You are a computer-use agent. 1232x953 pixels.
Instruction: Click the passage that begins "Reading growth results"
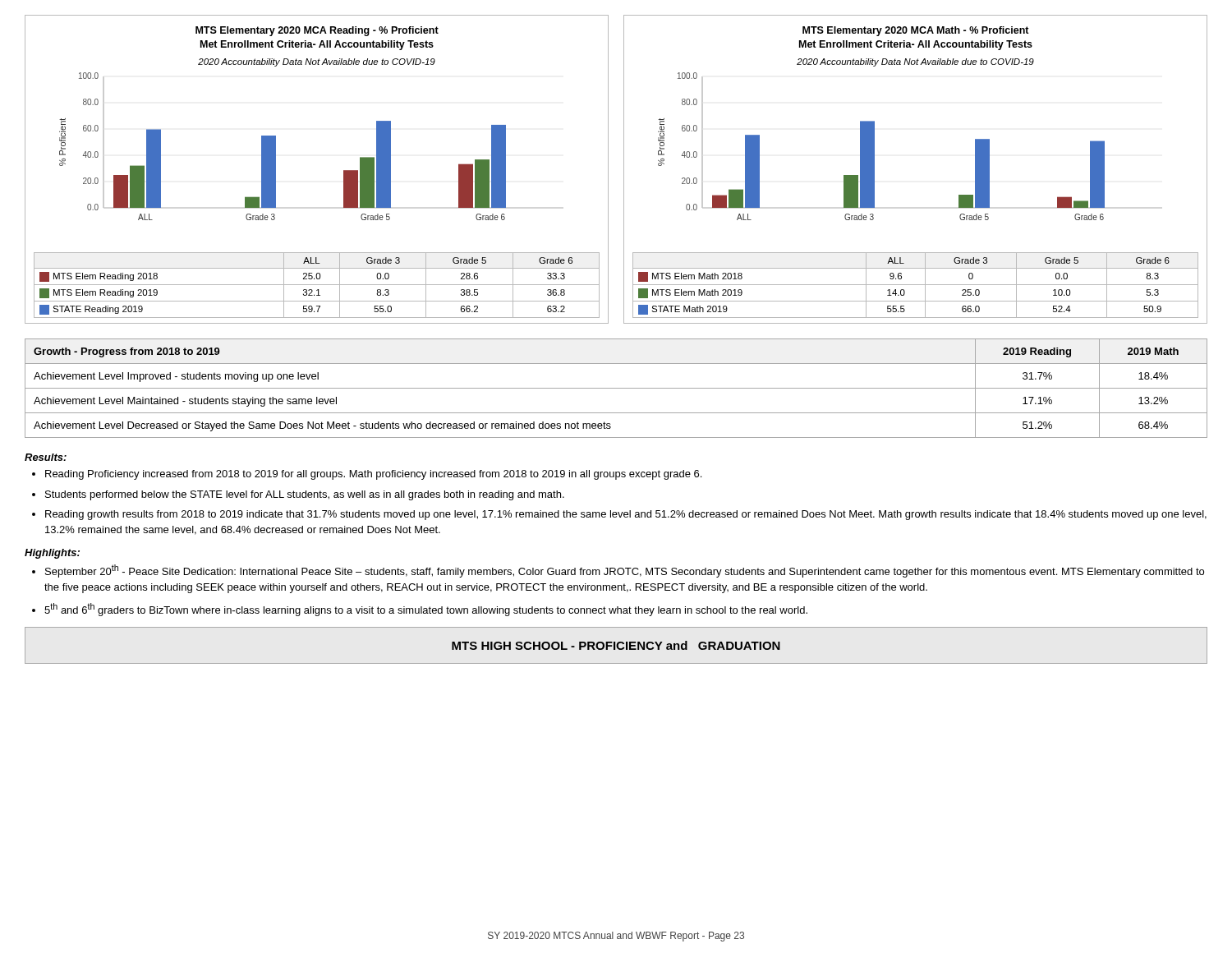pos(626,522)
